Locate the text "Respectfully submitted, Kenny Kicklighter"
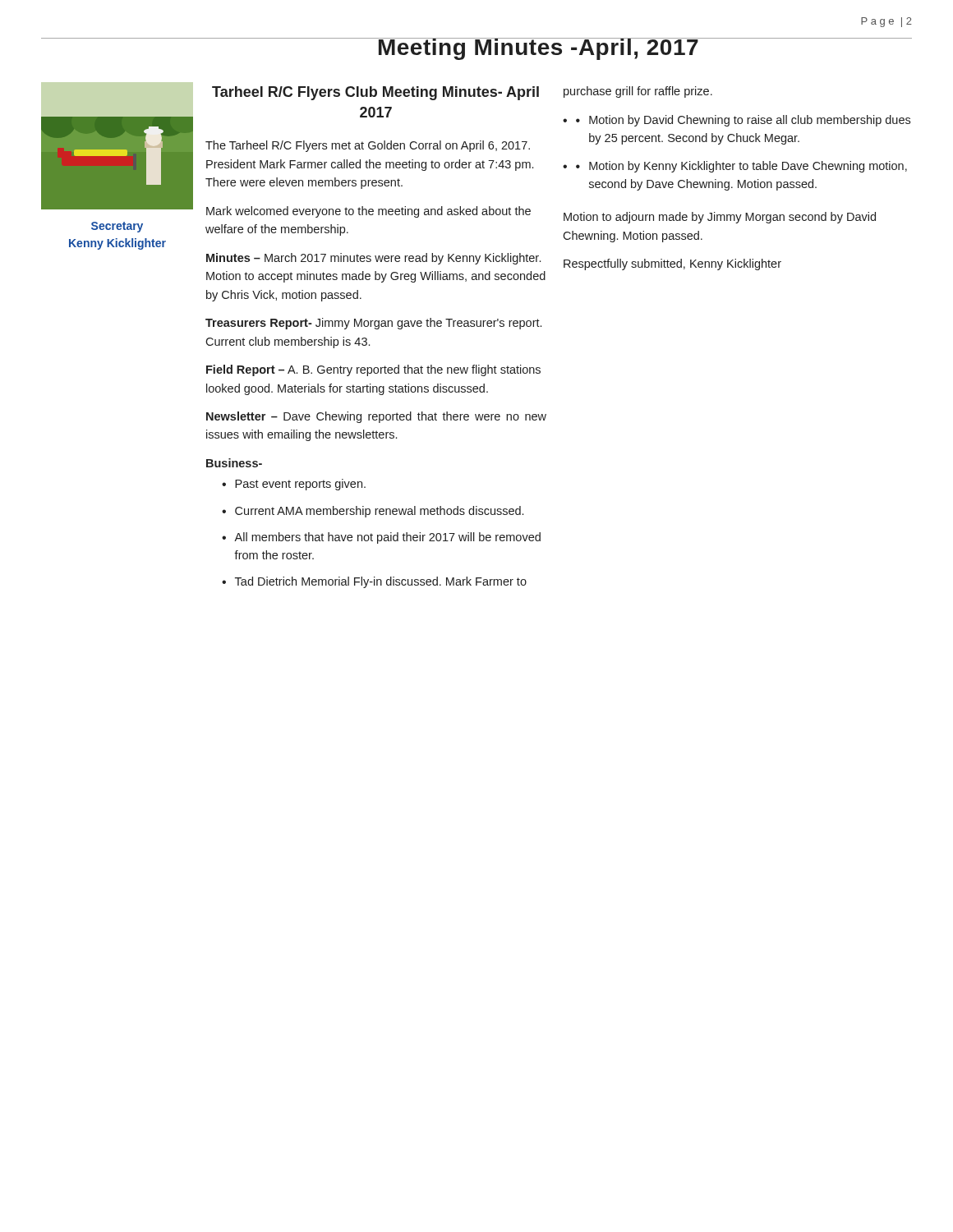This screenshot has height=1232, width=953. click(x=672, y=264)
